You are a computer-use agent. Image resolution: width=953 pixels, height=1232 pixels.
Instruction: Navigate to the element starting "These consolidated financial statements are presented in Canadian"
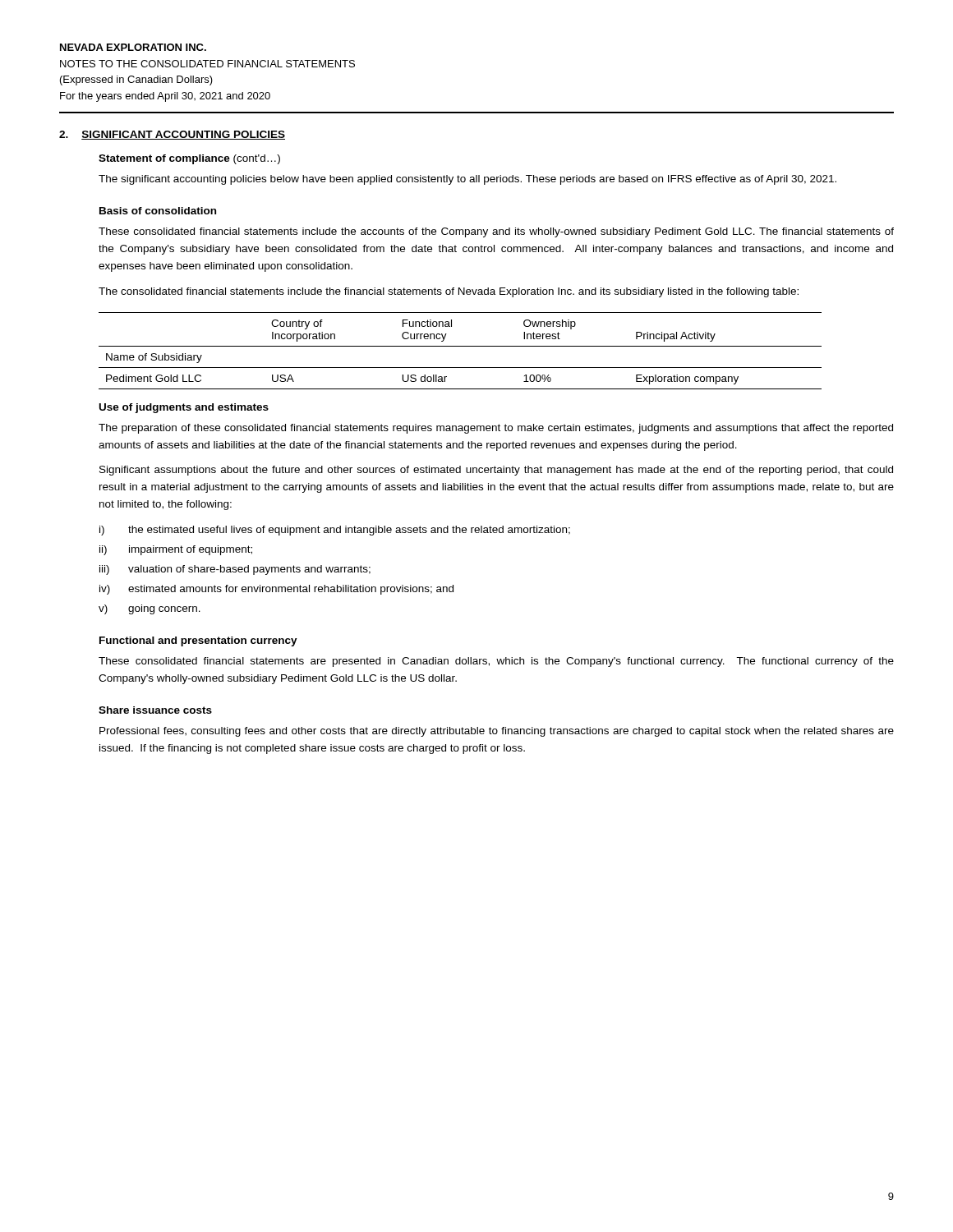pyautogui.click(x=496, y=669)
